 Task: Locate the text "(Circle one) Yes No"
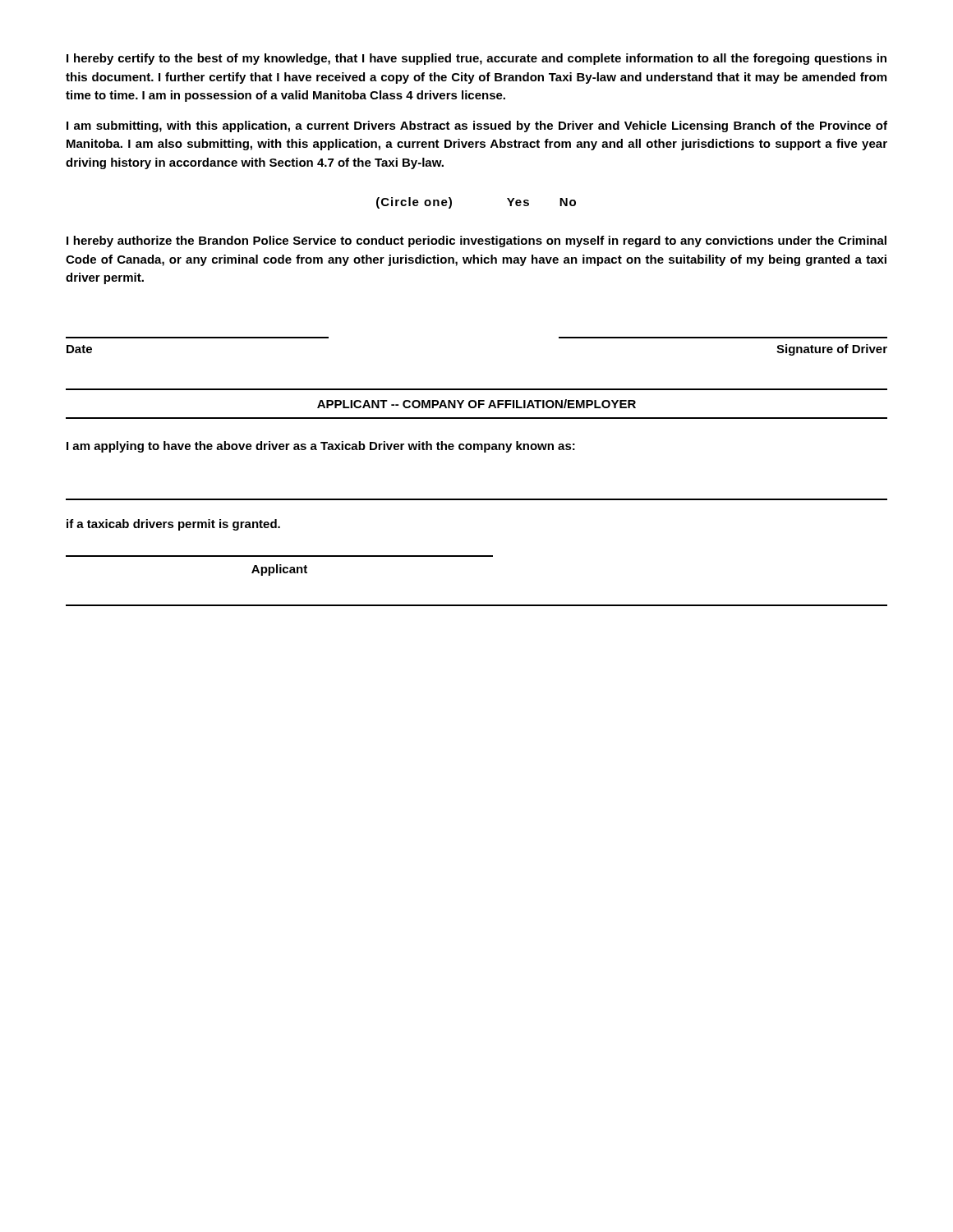click(415, 202)
